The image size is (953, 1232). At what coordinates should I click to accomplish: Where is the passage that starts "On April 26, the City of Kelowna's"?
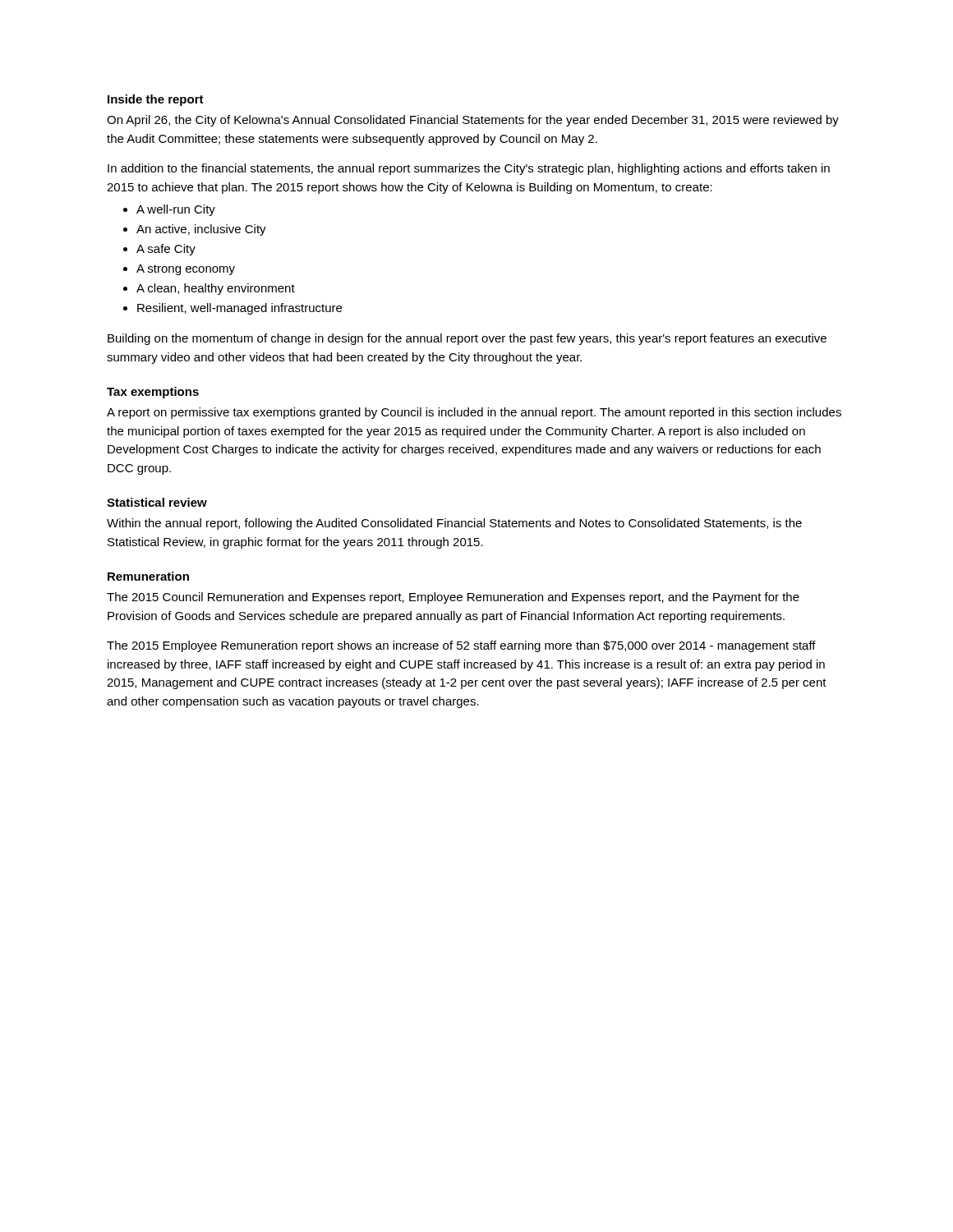coord(473,129)
